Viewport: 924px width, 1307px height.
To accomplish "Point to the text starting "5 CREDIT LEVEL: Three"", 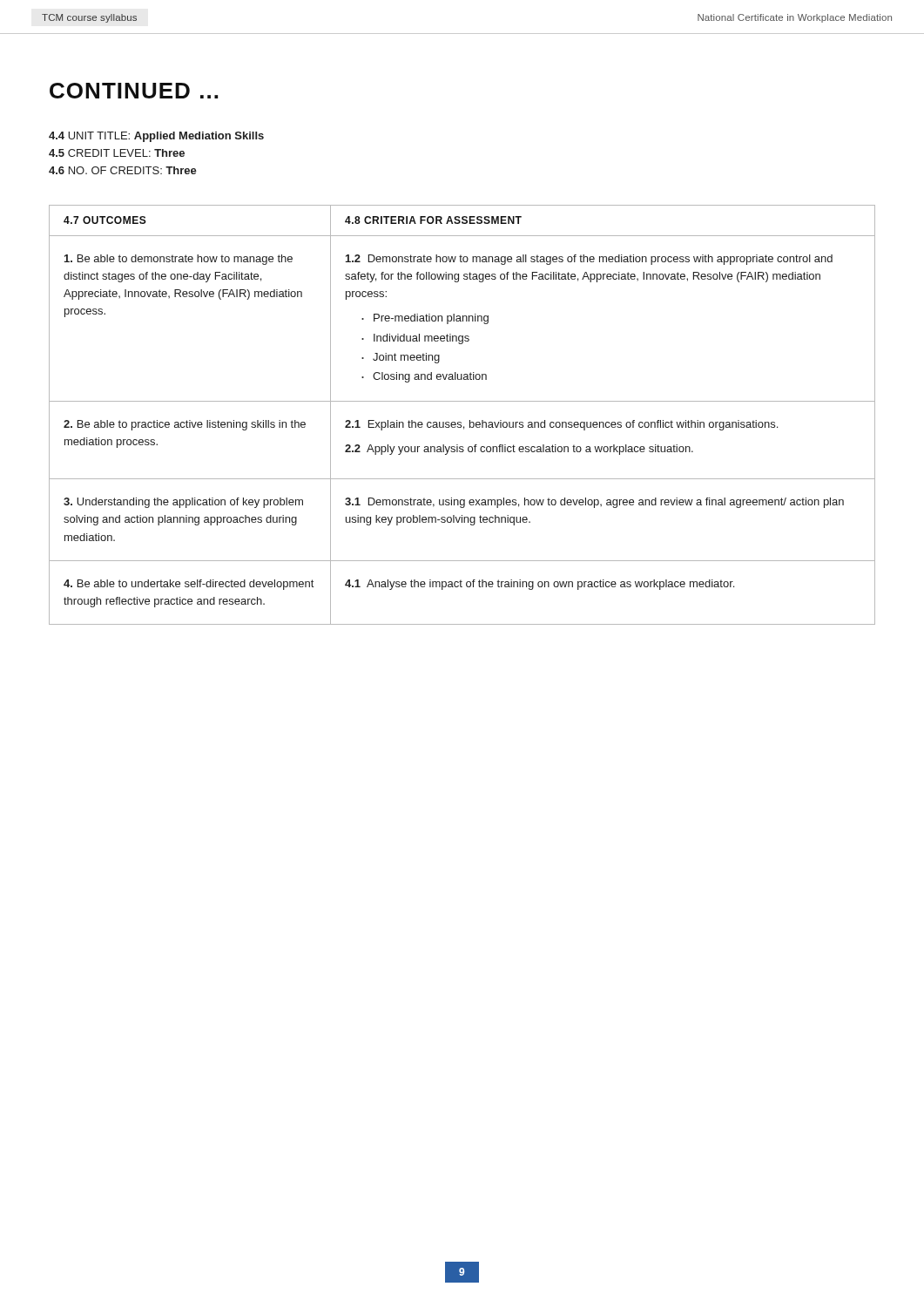I will click(x=117, y=153).
